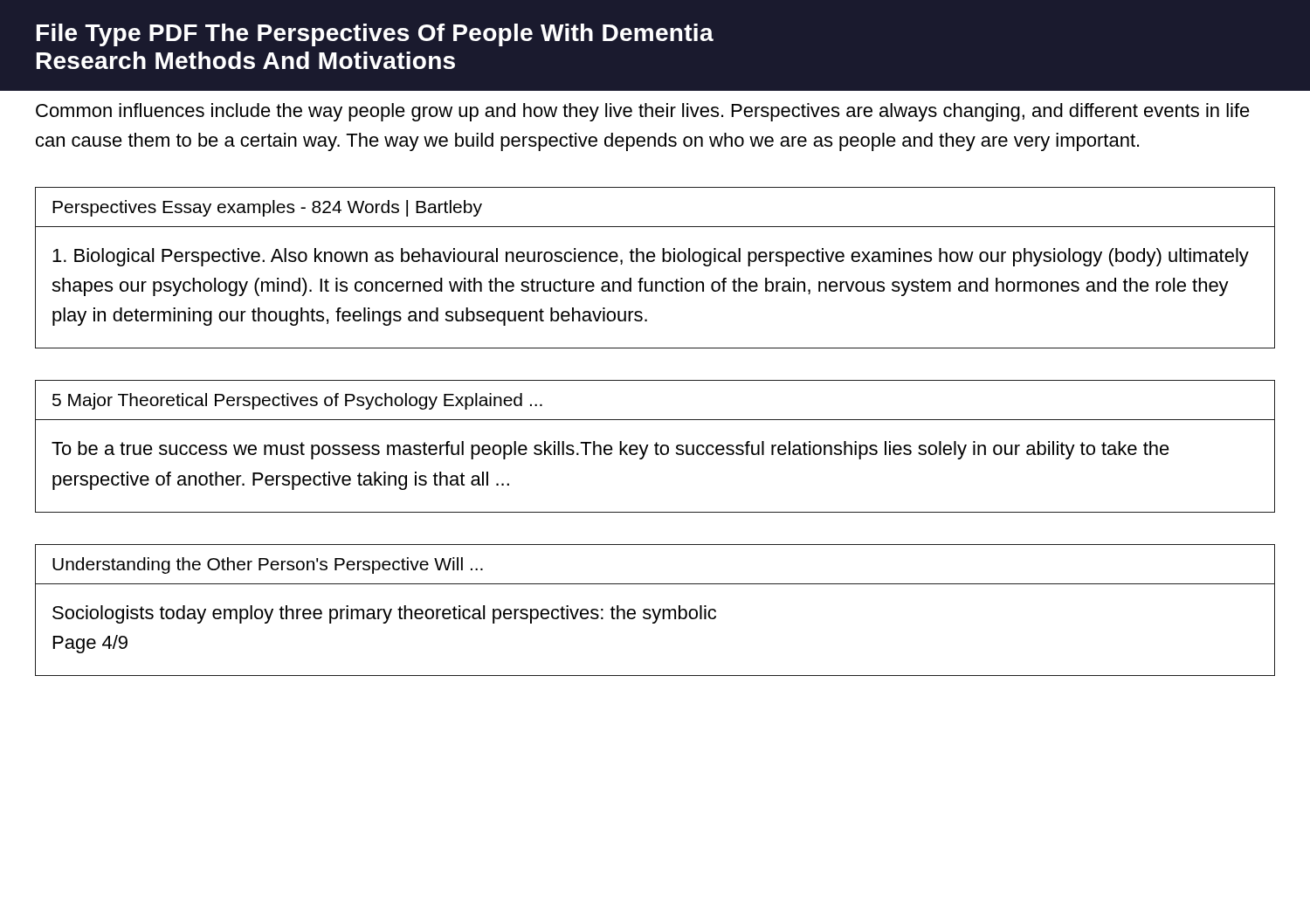Screen dimensions: 924x1310
Task: Click the passage that begins "Biological Perspective. Also known as behavioural"
Action: click(650, 285)
